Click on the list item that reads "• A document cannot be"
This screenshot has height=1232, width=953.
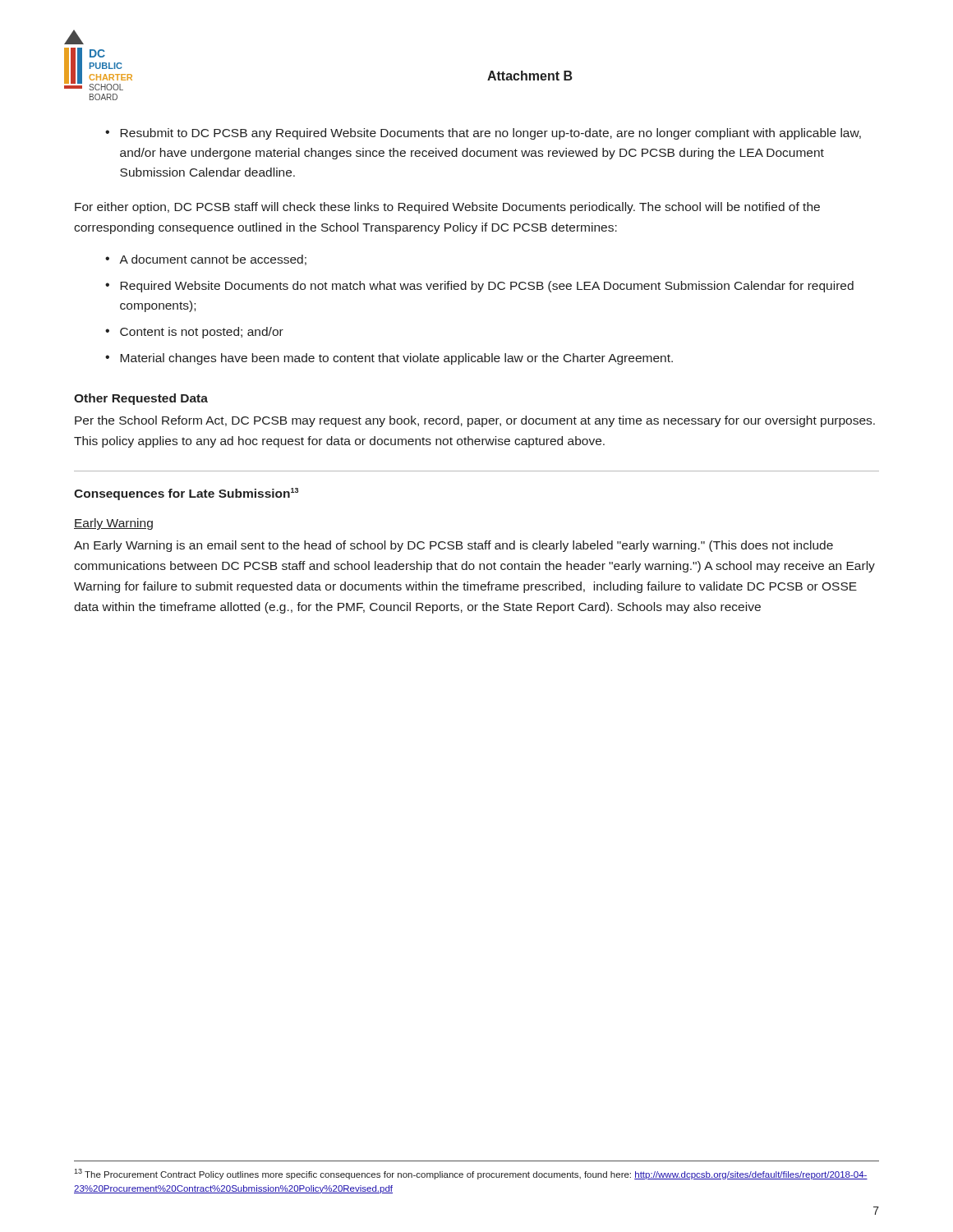206,259
